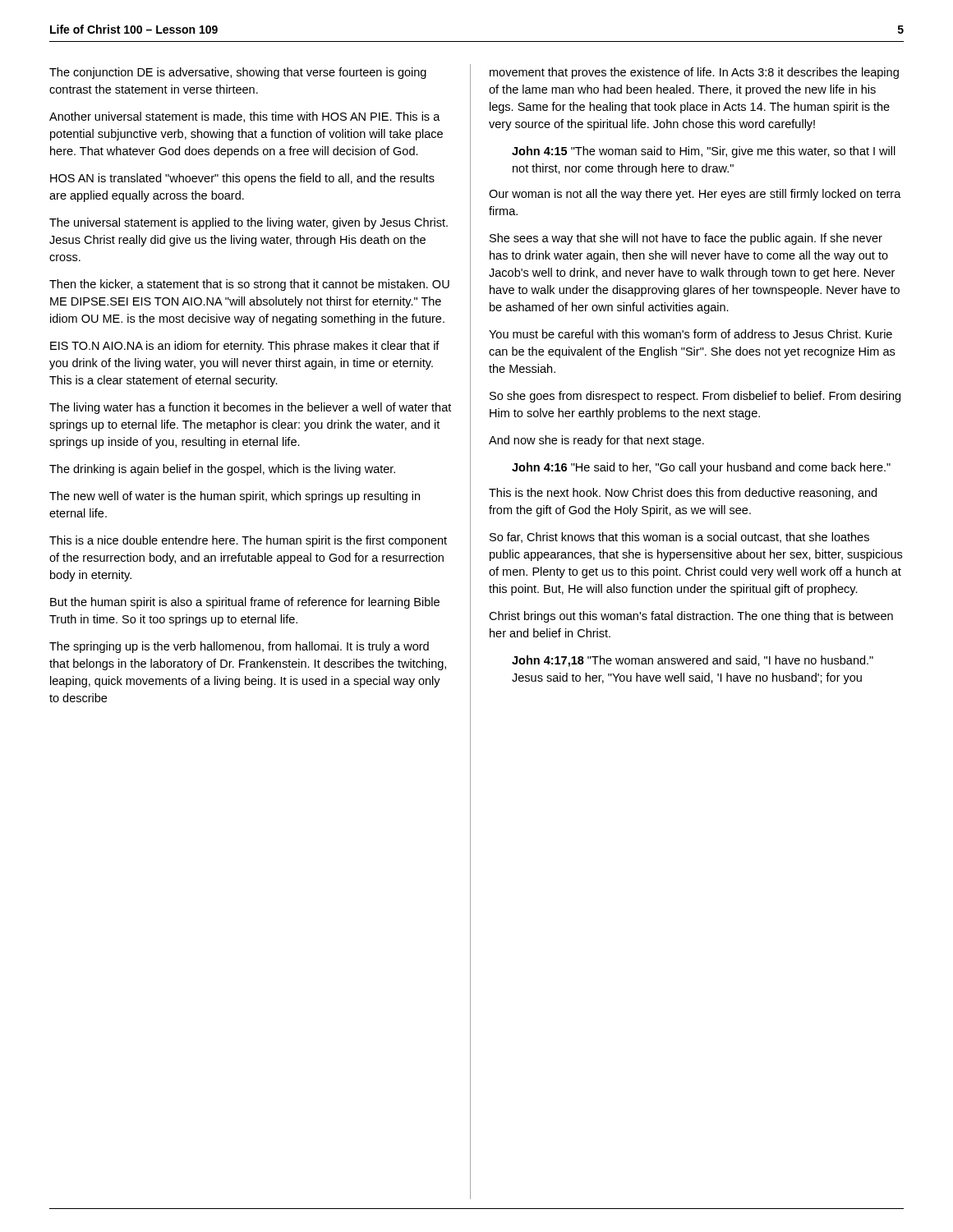Locate the text starting "The drinking is again belief"
The width and height of the screenshot is (953, 1232).
pos(223,469)
